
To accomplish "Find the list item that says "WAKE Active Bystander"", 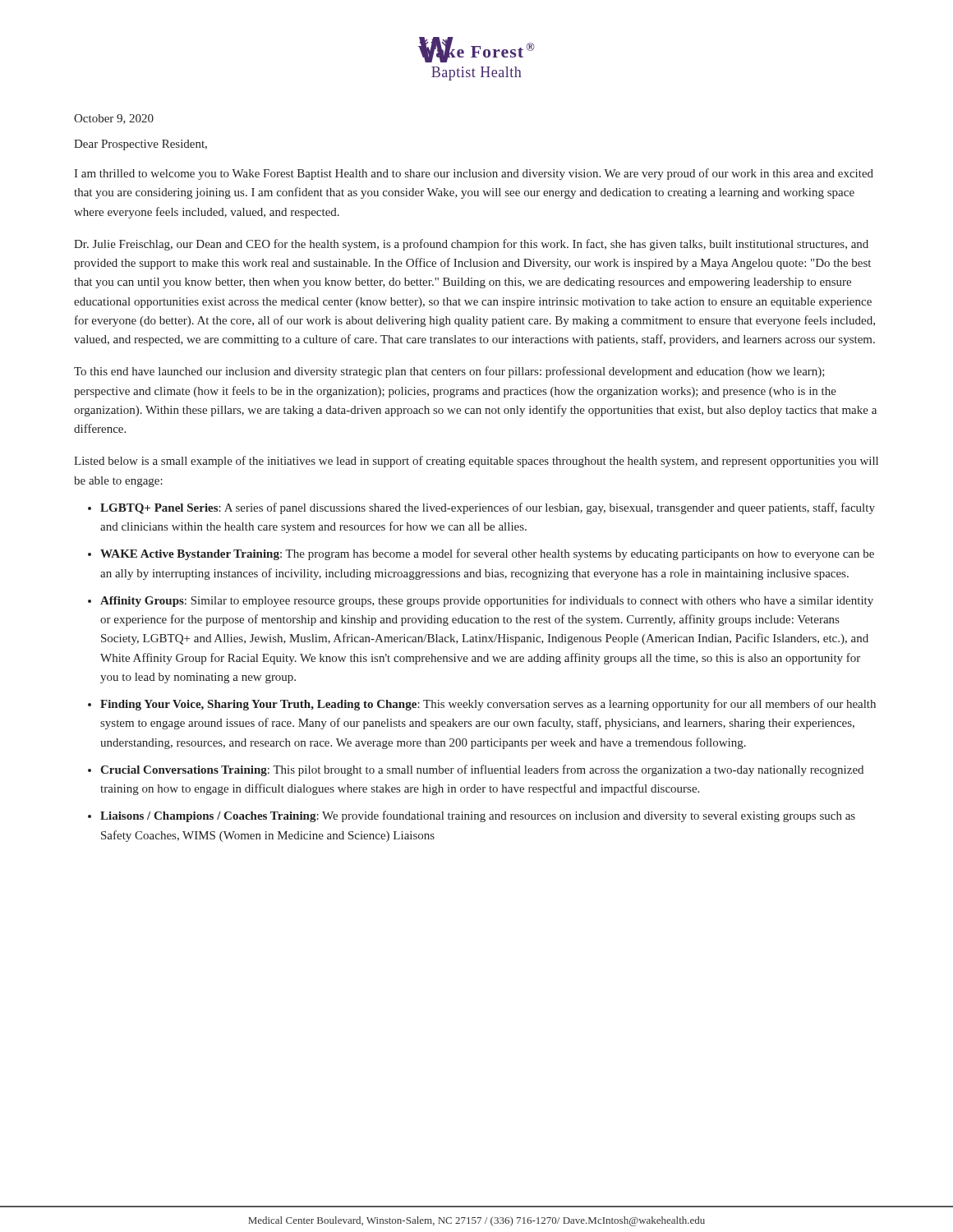I will click(x=487, y=563).
